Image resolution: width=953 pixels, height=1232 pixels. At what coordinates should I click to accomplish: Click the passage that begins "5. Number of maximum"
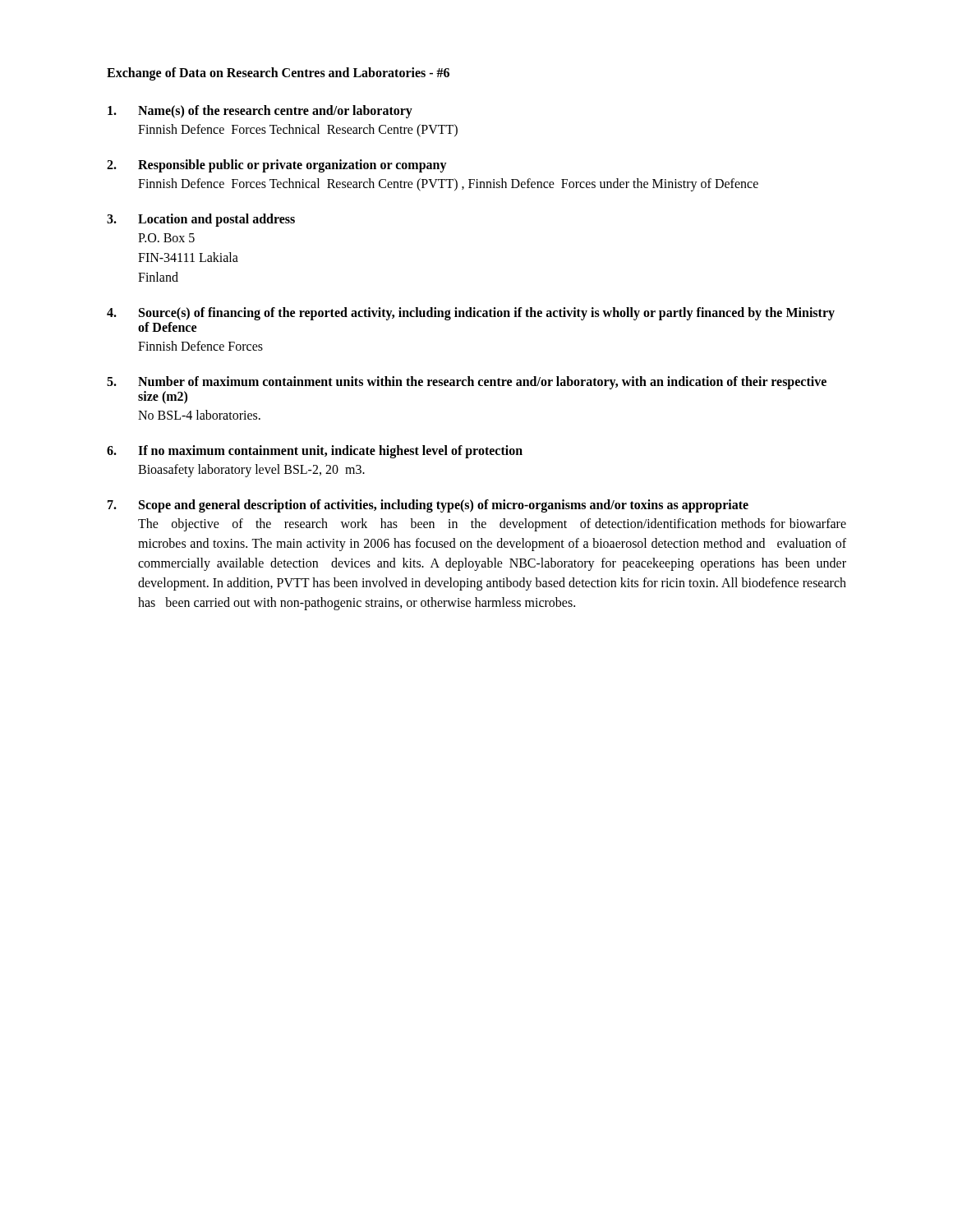pos(467,383)
